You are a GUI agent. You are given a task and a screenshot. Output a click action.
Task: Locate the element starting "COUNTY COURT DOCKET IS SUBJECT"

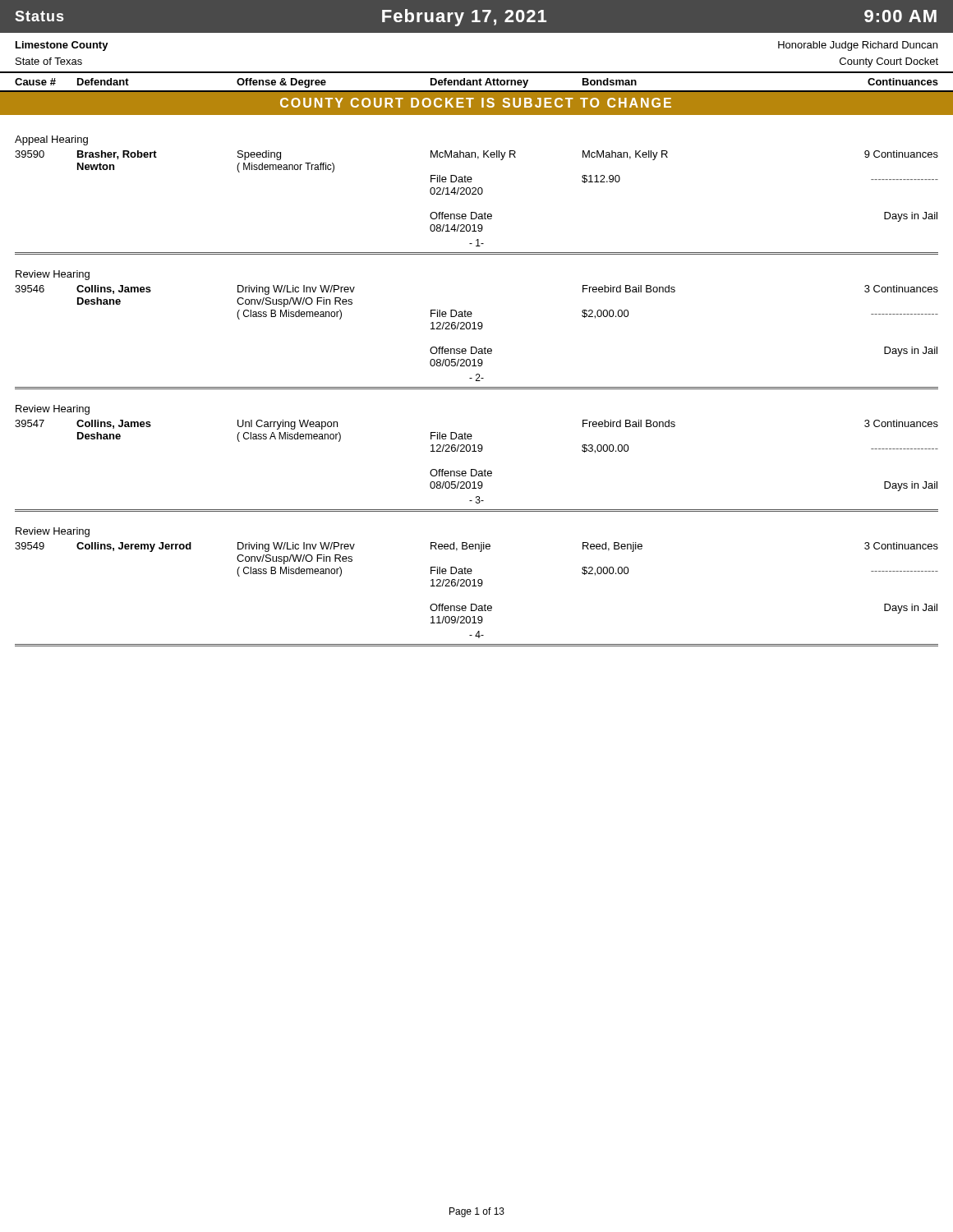tap(476, 103)
